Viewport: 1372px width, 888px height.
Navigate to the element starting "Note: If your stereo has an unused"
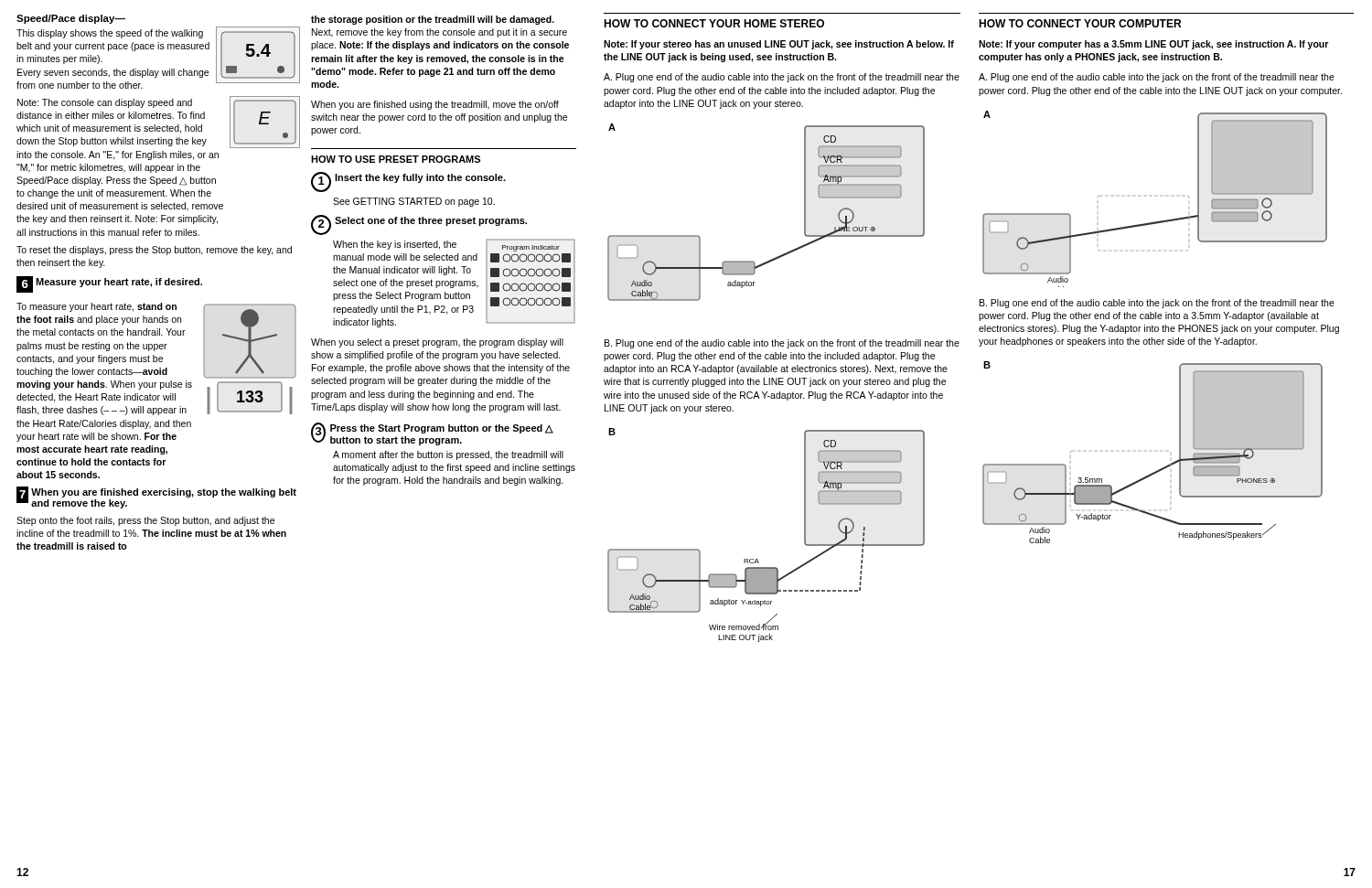(779, 50)
